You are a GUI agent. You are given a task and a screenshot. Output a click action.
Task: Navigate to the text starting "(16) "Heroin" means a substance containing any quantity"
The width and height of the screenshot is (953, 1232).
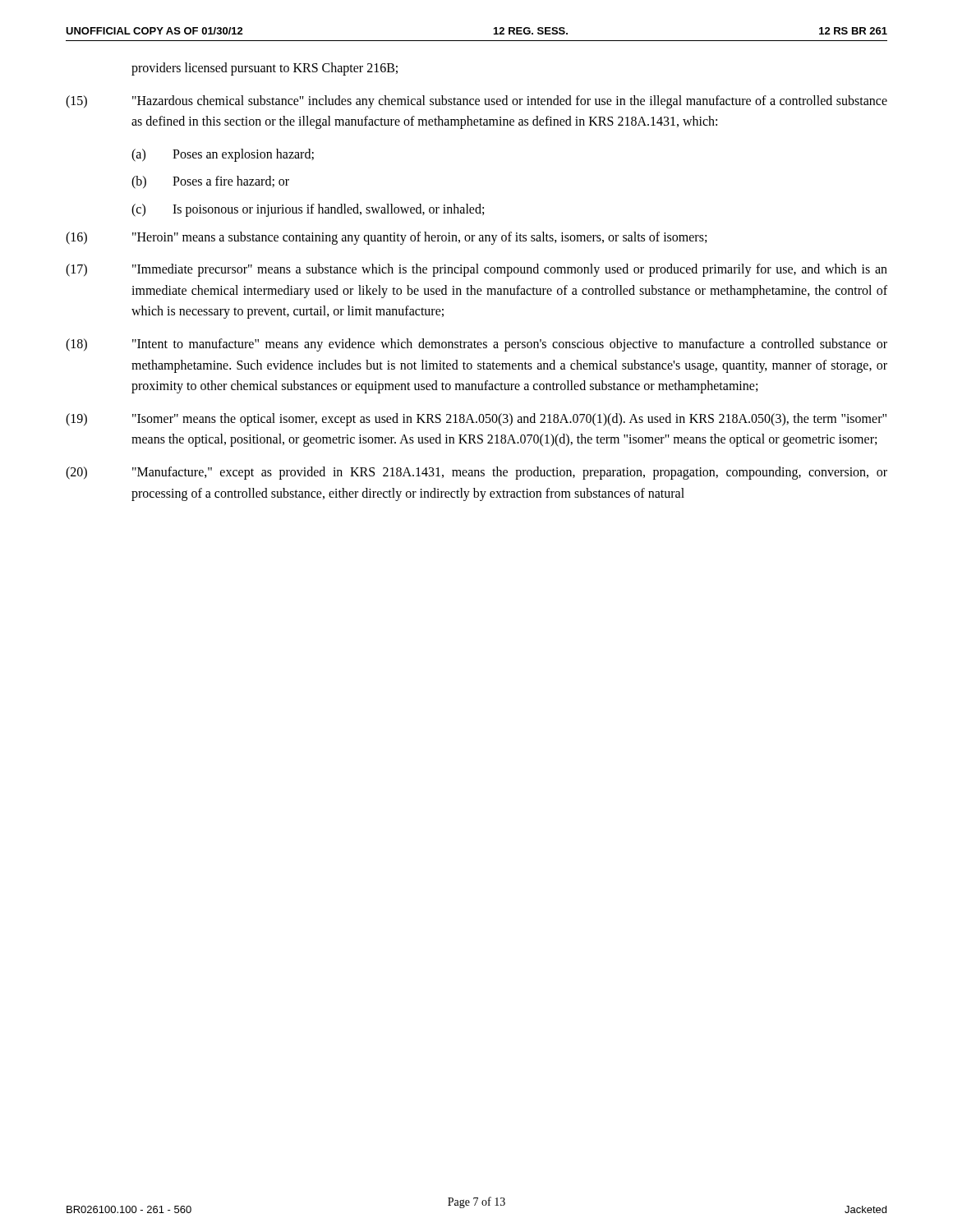point(476,237)
